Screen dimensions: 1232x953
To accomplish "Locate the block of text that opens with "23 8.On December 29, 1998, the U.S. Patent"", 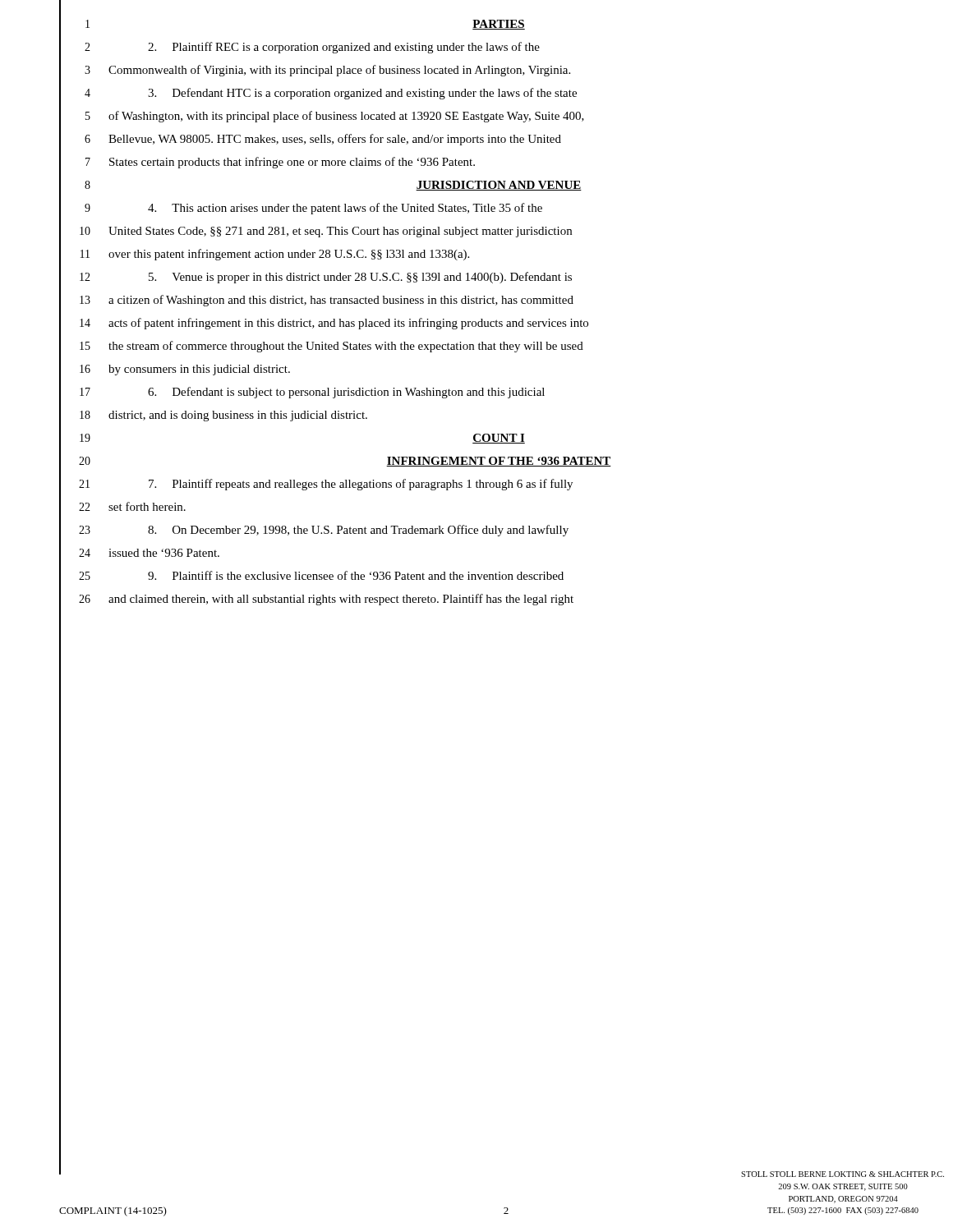I will pyautogui.click(x=474, y=544).
